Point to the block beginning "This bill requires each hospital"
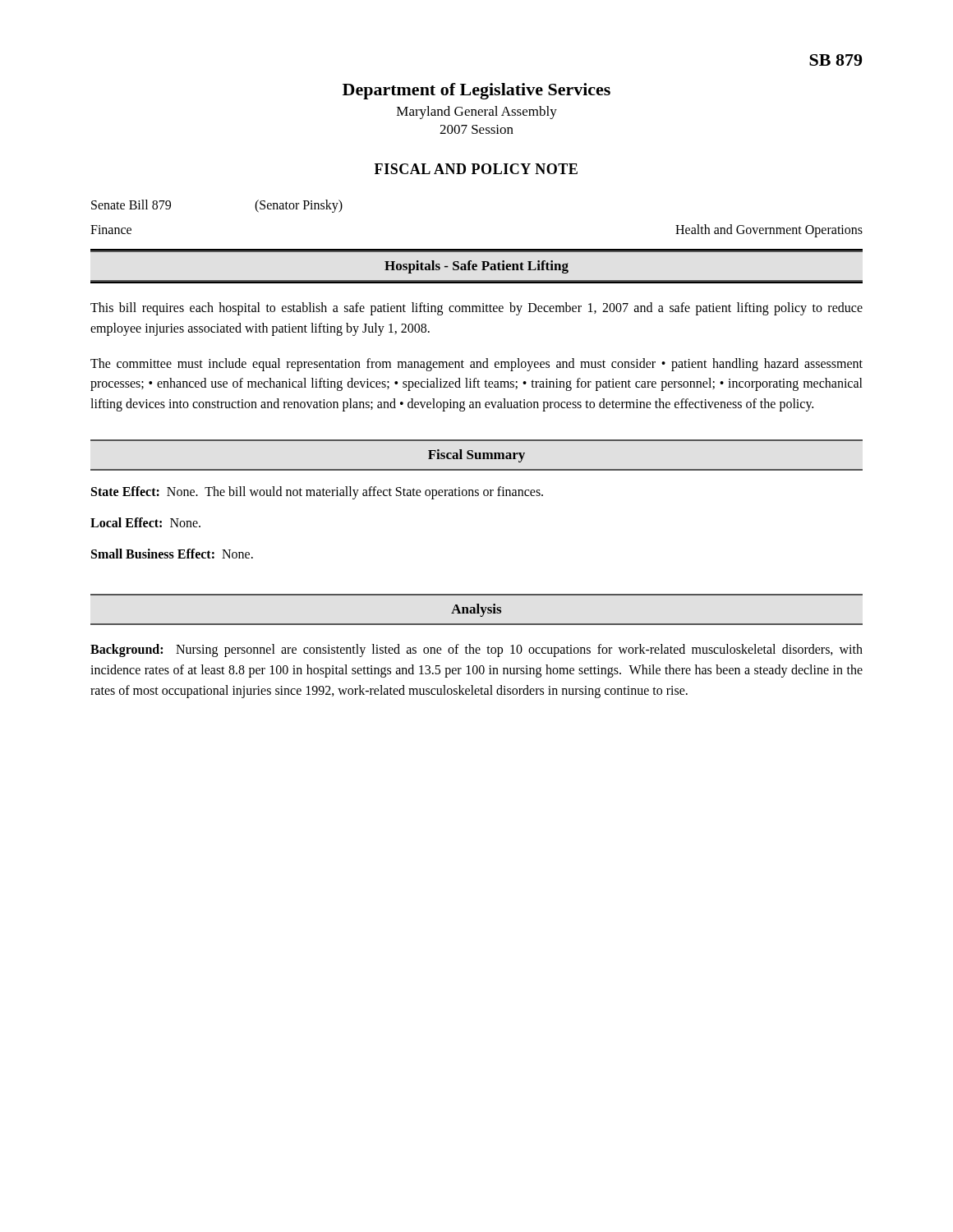 point(476,318)
